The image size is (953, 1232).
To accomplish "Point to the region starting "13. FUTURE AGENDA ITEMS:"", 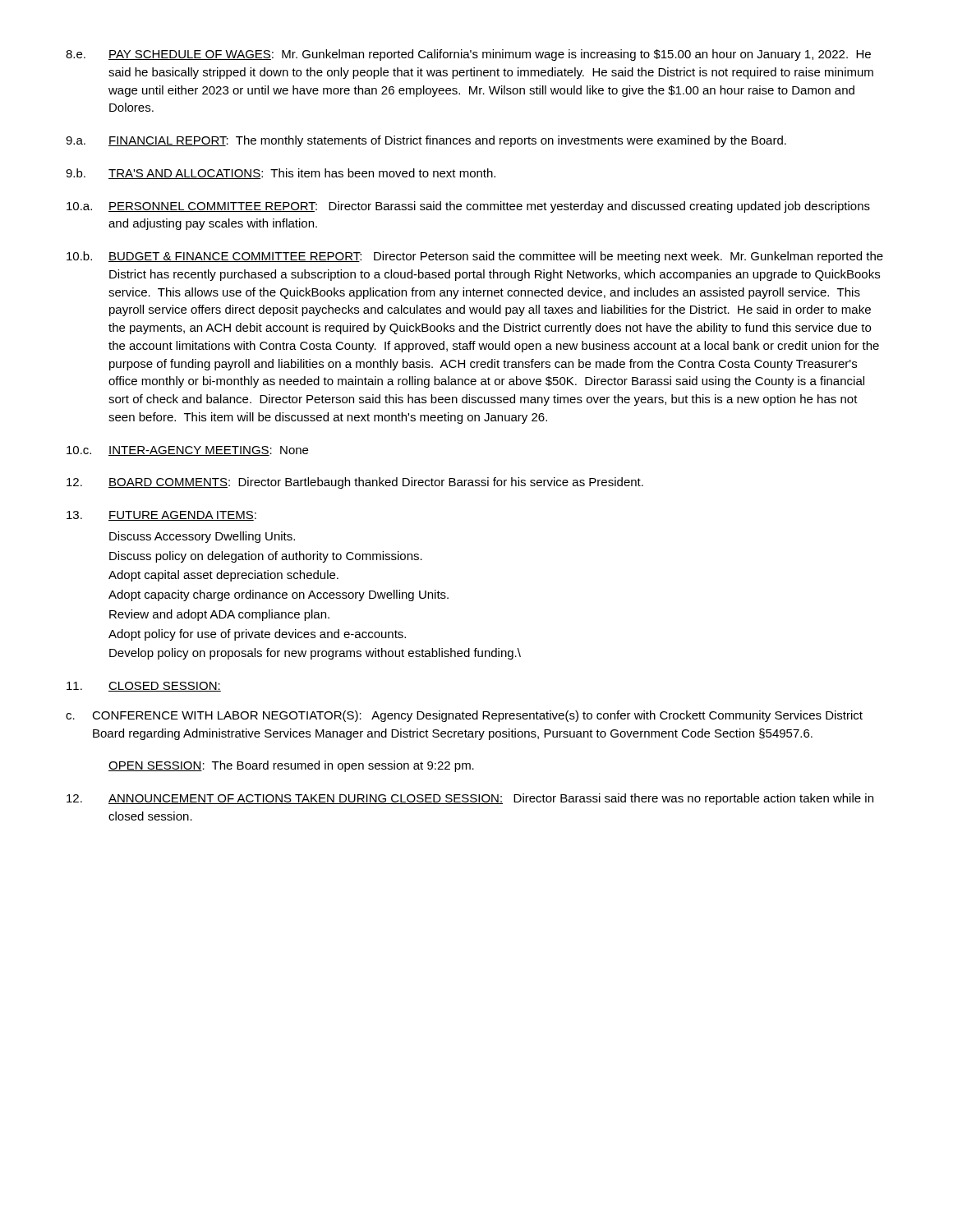I will point(161,516).
